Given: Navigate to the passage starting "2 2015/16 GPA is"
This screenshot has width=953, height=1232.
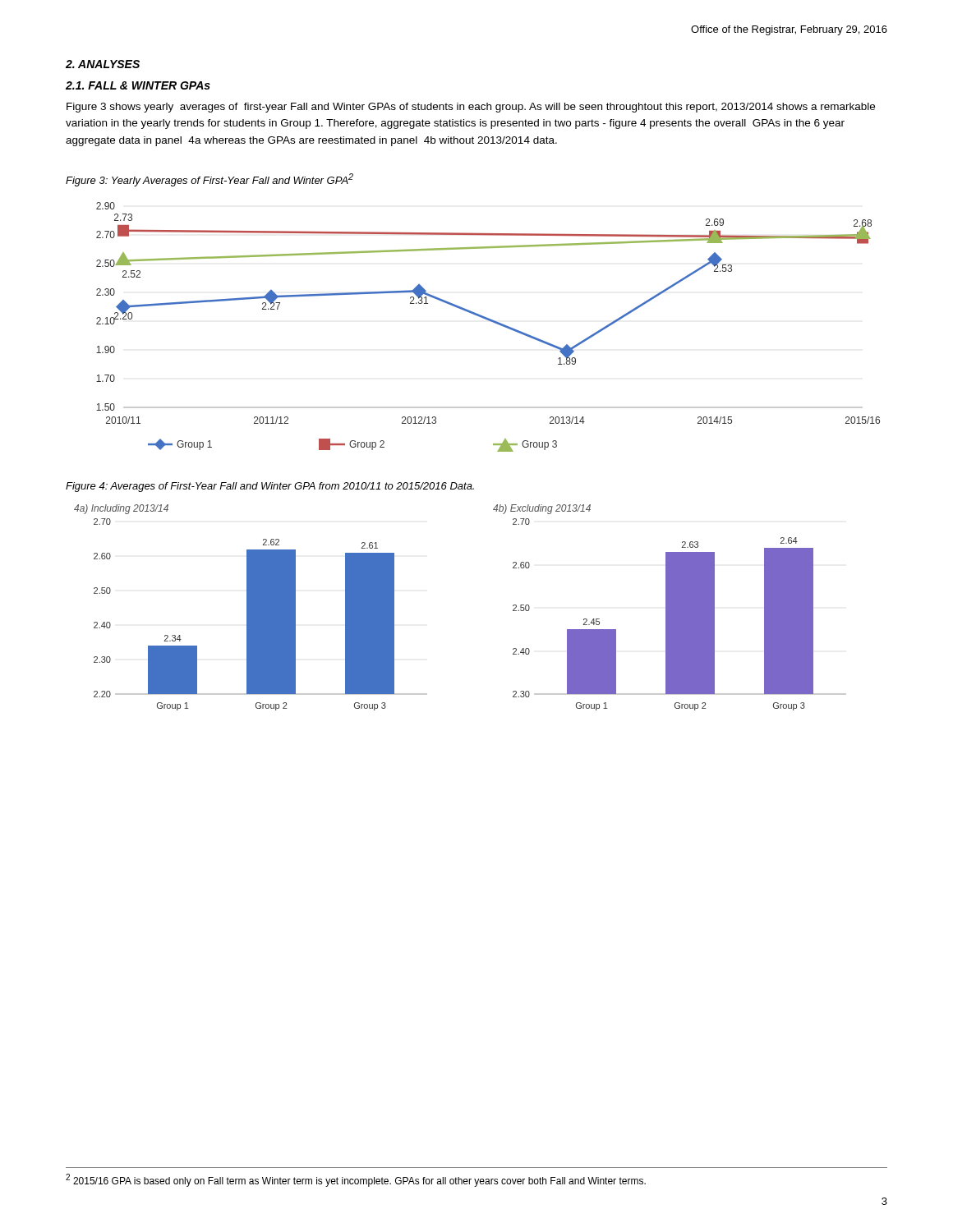Looking at the screenshot, I should click(x=356, y=1180).
